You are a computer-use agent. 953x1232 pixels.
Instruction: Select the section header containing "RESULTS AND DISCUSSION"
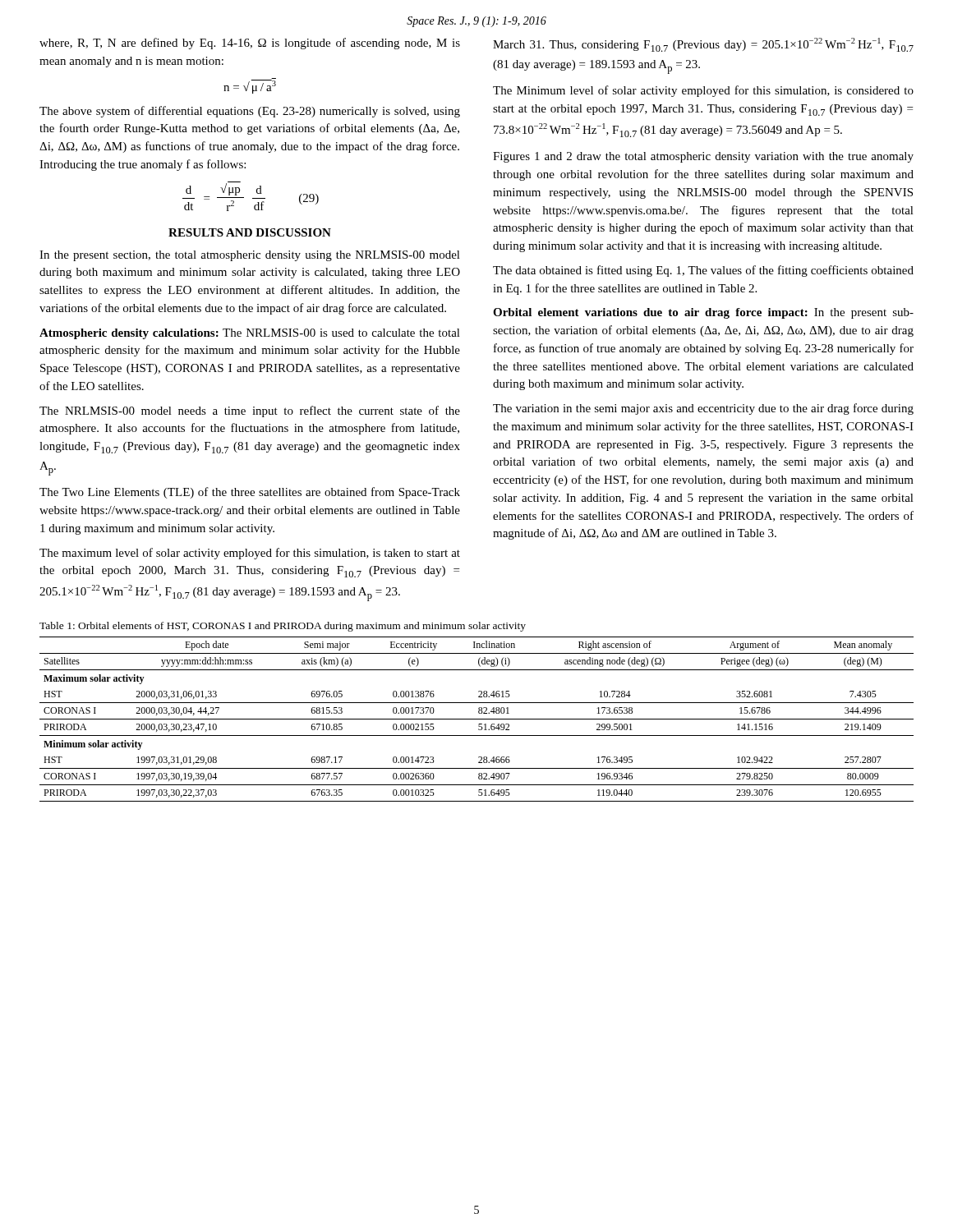(250, 232)
